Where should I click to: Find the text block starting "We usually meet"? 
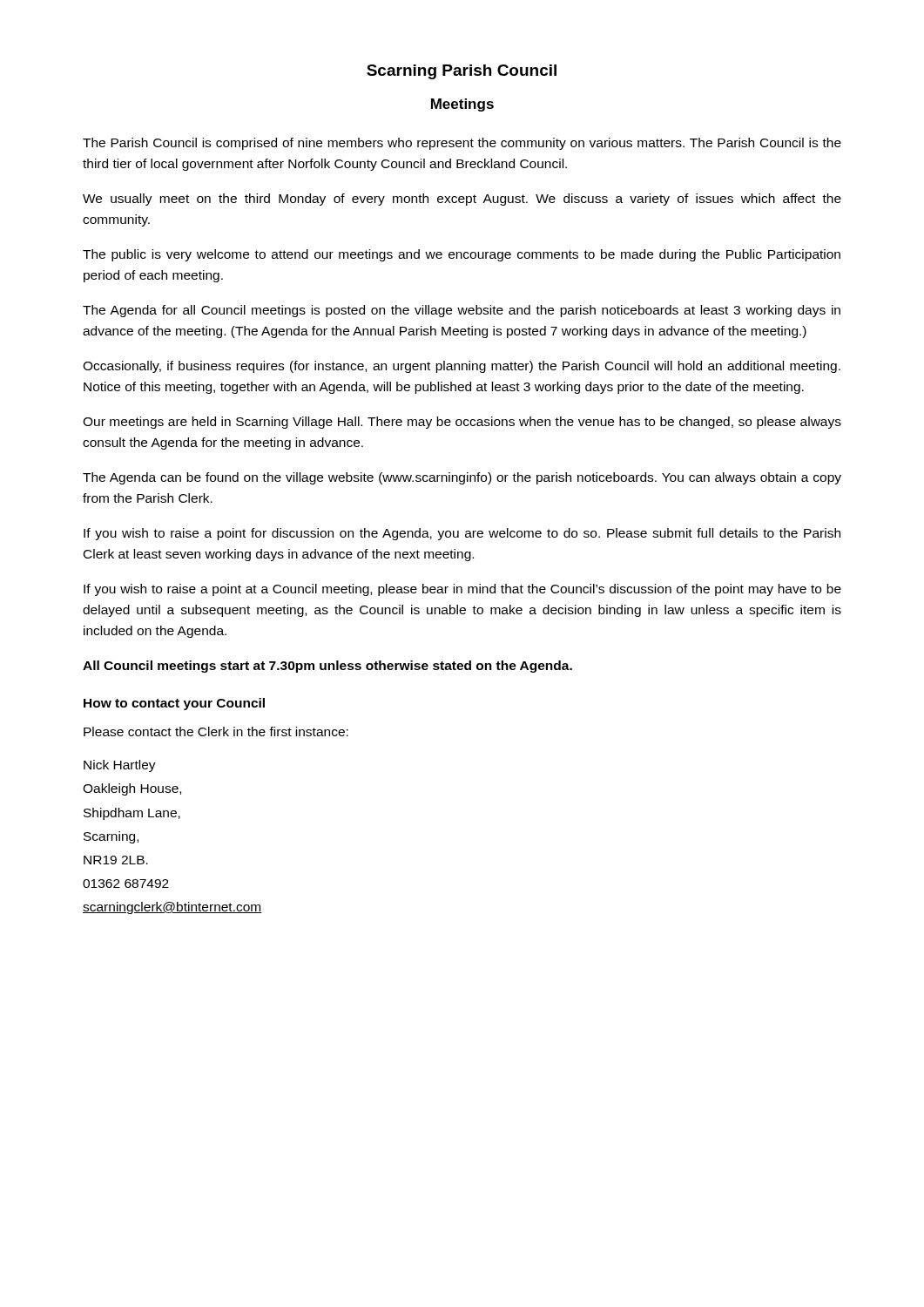click(462, 209)
